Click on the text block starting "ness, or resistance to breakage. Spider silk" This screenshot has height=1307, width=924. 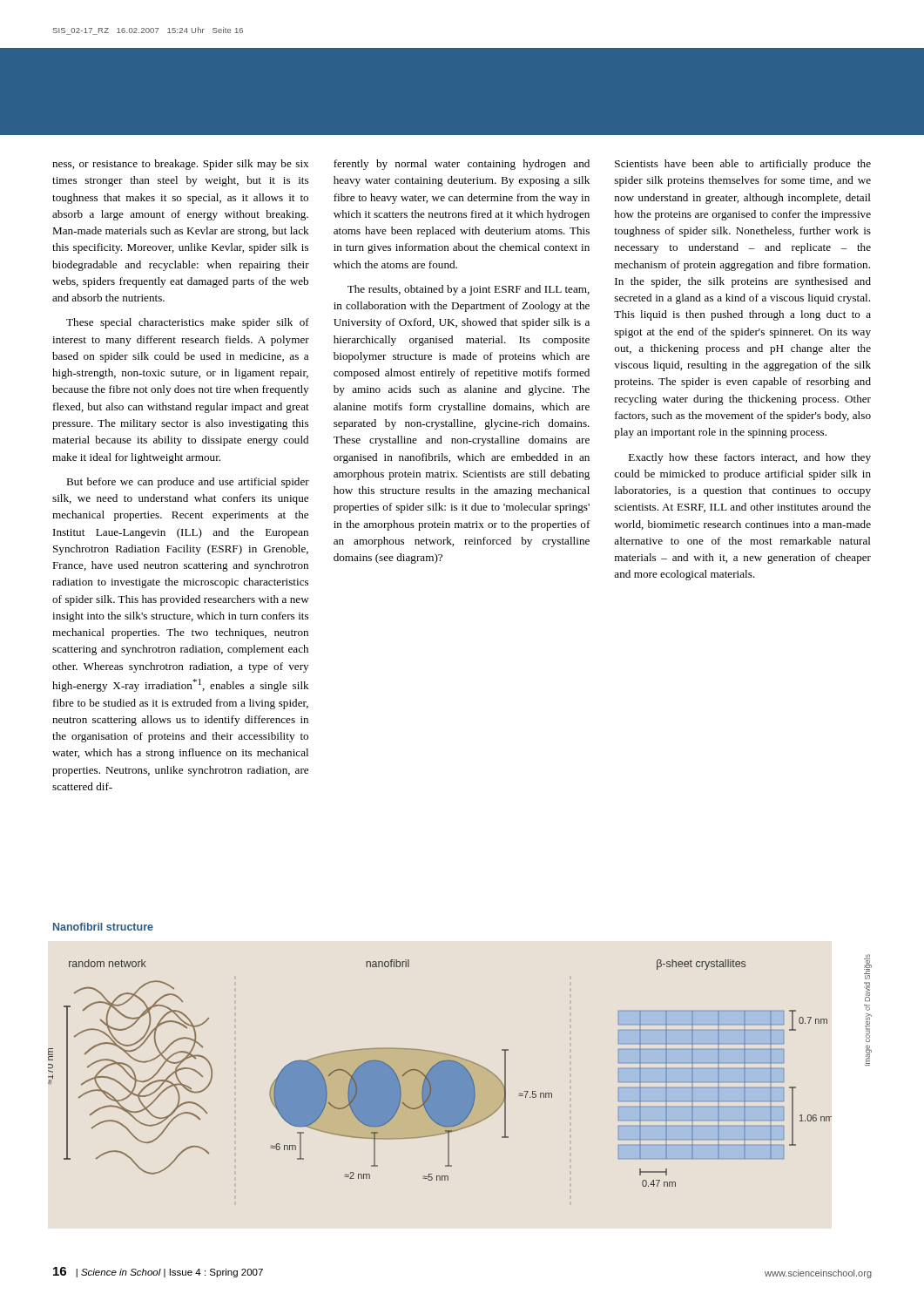[x=181, y=475]
